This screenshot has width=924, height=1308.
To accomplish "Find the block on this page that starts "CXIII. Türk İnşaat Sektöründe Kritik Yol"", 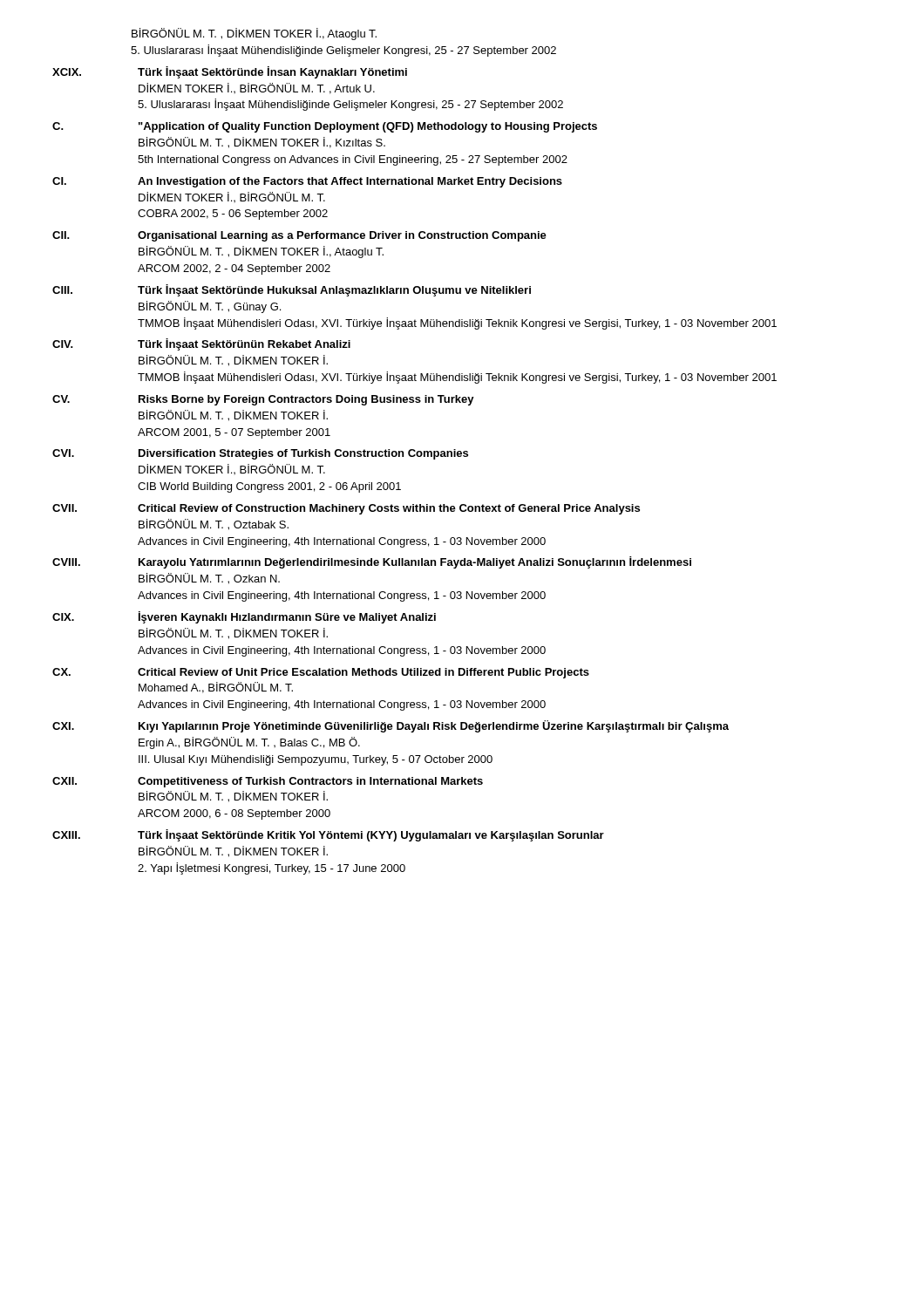I will point(328,835).
